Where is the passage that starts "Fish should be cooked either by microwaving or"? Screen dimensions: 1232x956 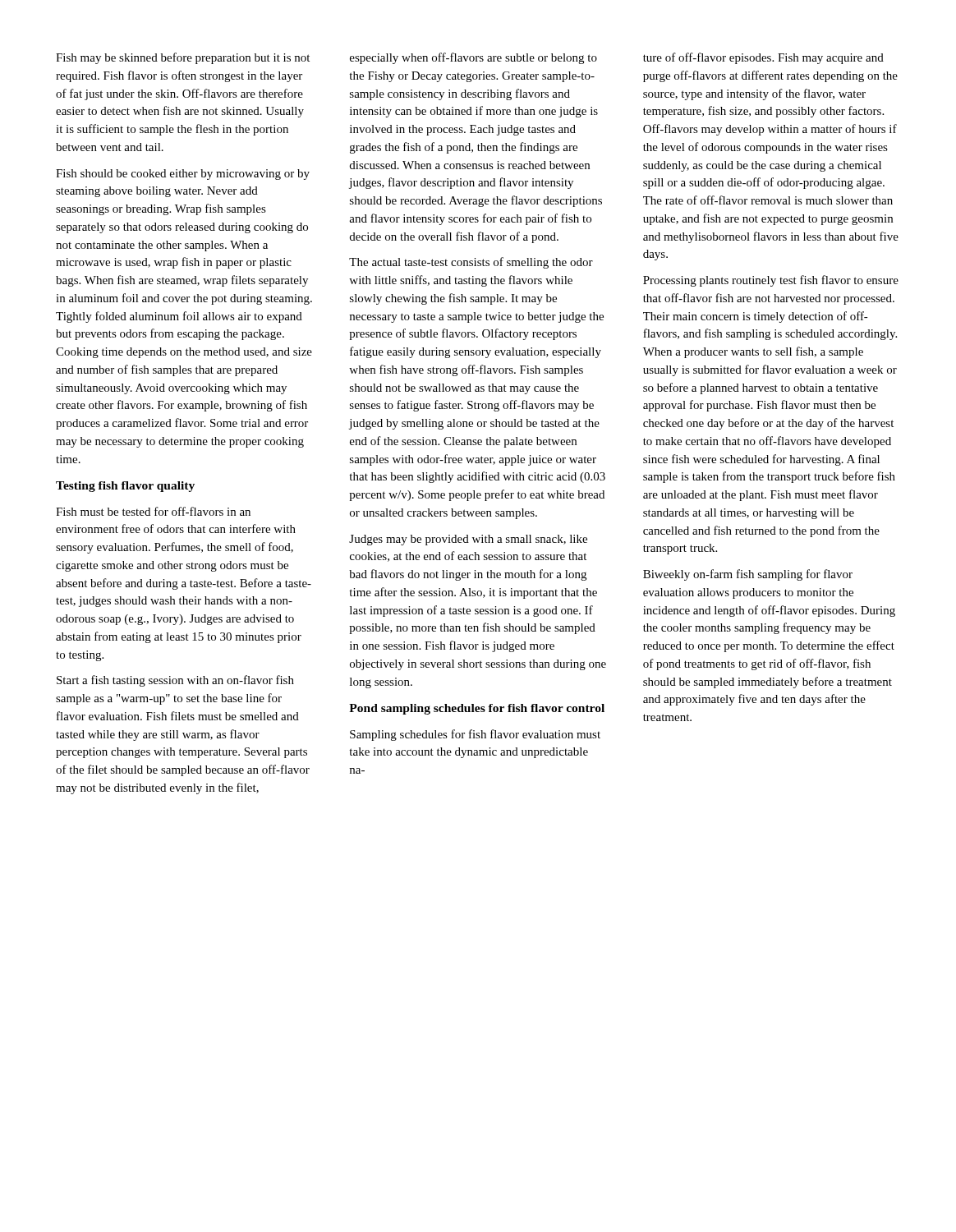tap(185, 317)
